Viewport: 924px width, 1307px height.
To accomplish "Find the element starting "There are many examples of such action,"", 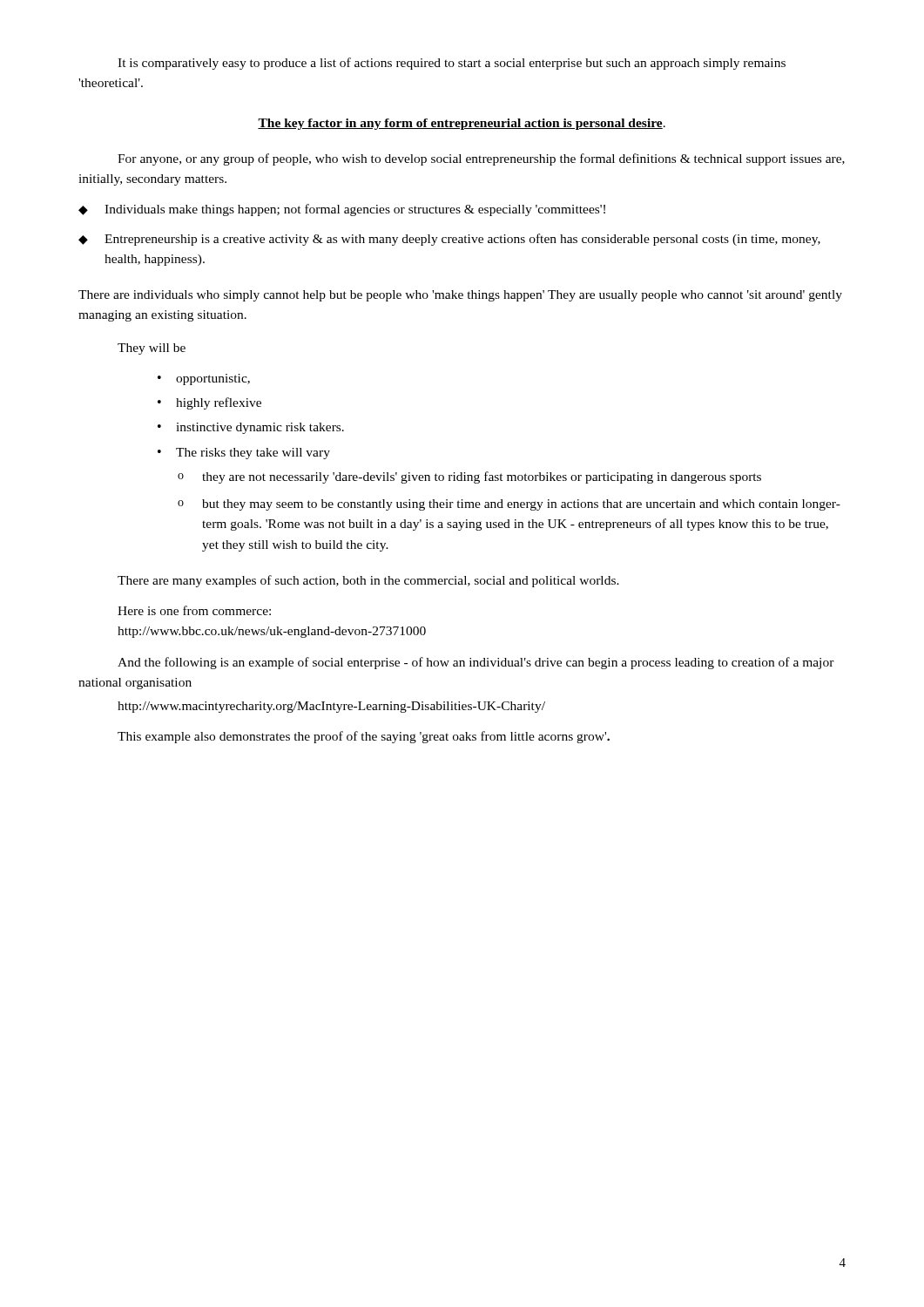I will tap(462, 580).
